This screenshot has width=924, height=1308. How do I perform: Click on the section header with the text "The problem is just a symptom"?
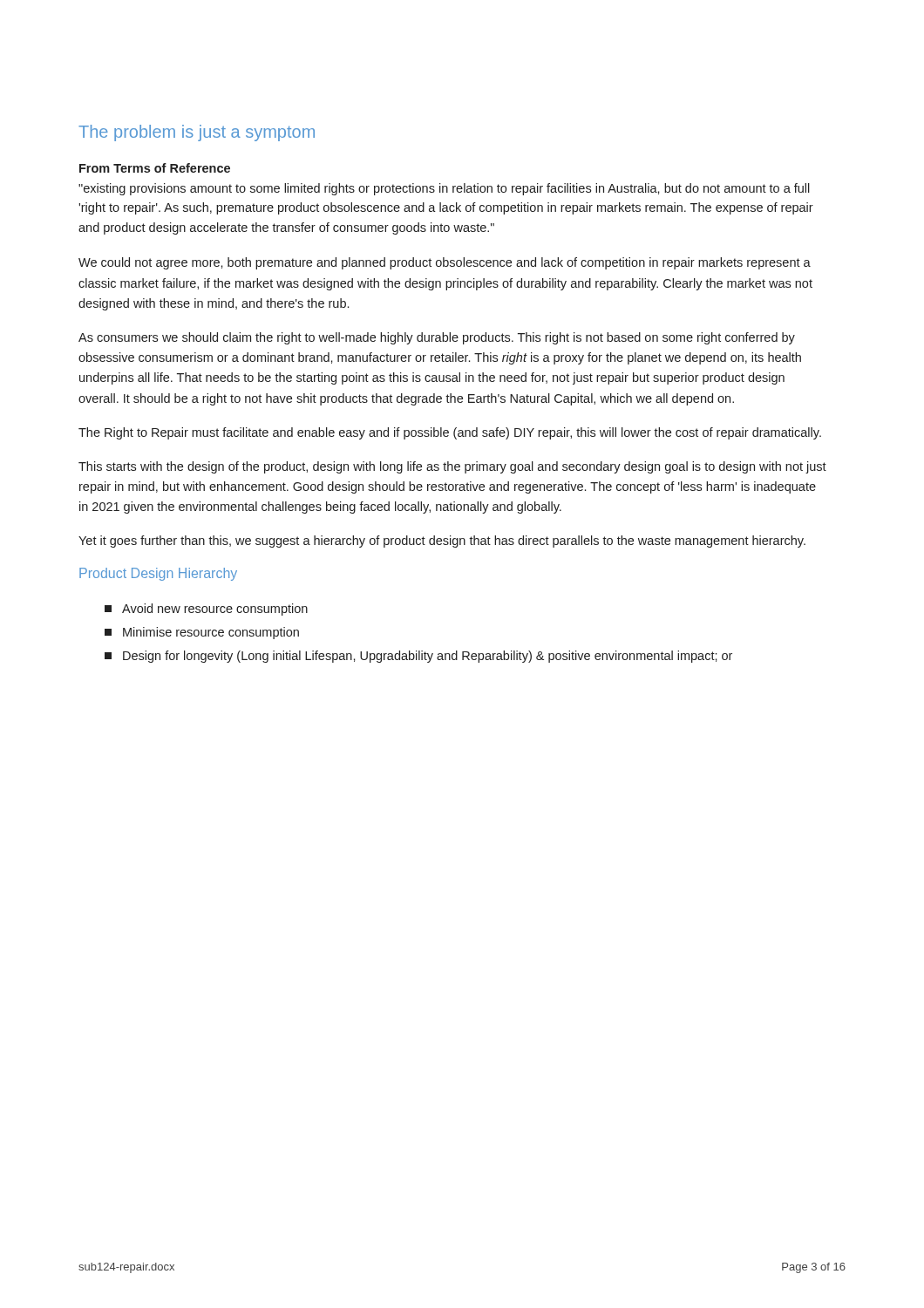(x=197, y=133)
